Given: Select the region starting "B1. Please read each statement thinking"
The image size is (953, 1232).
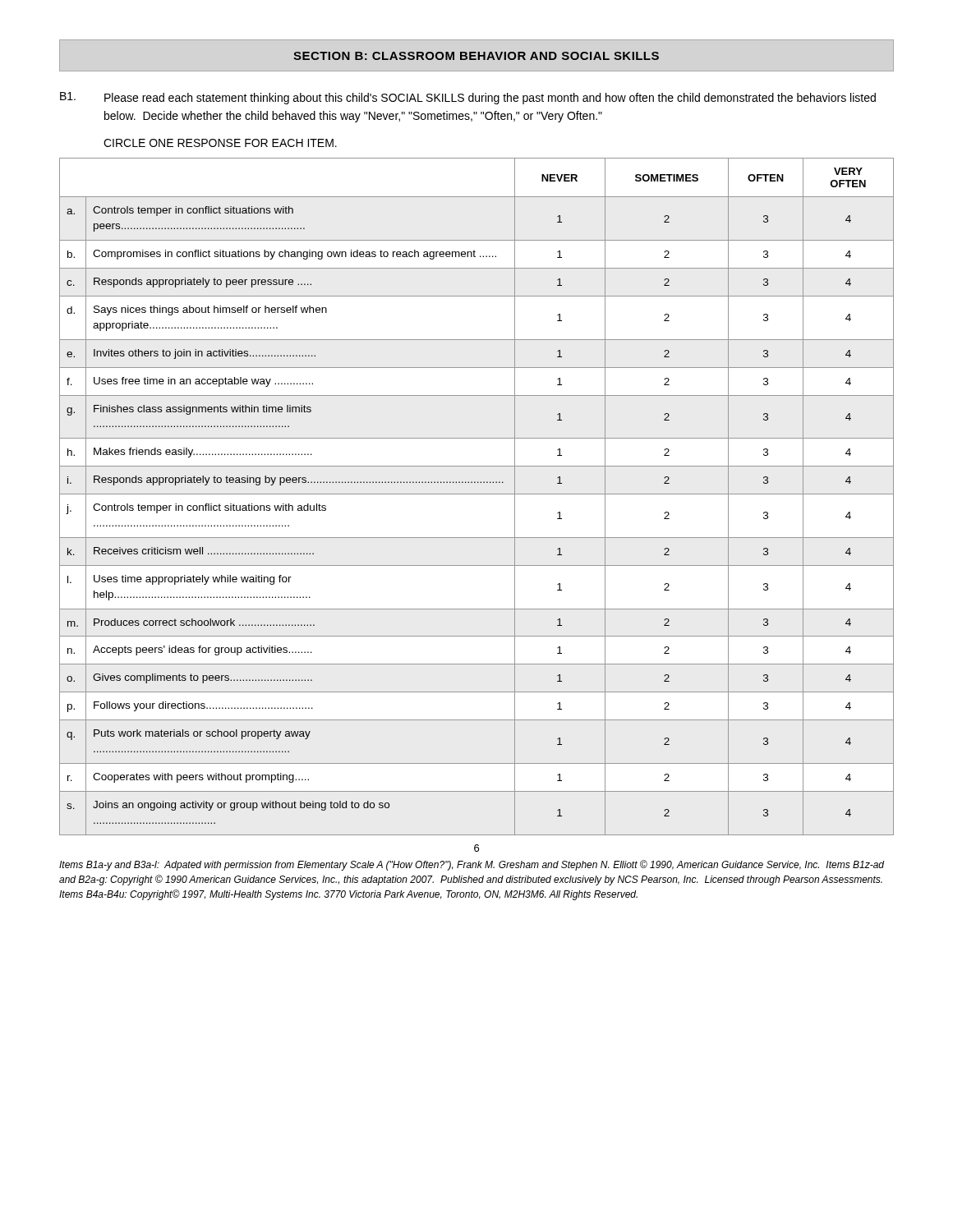Looking at the screenshot, I should click(x=476, y=107).
